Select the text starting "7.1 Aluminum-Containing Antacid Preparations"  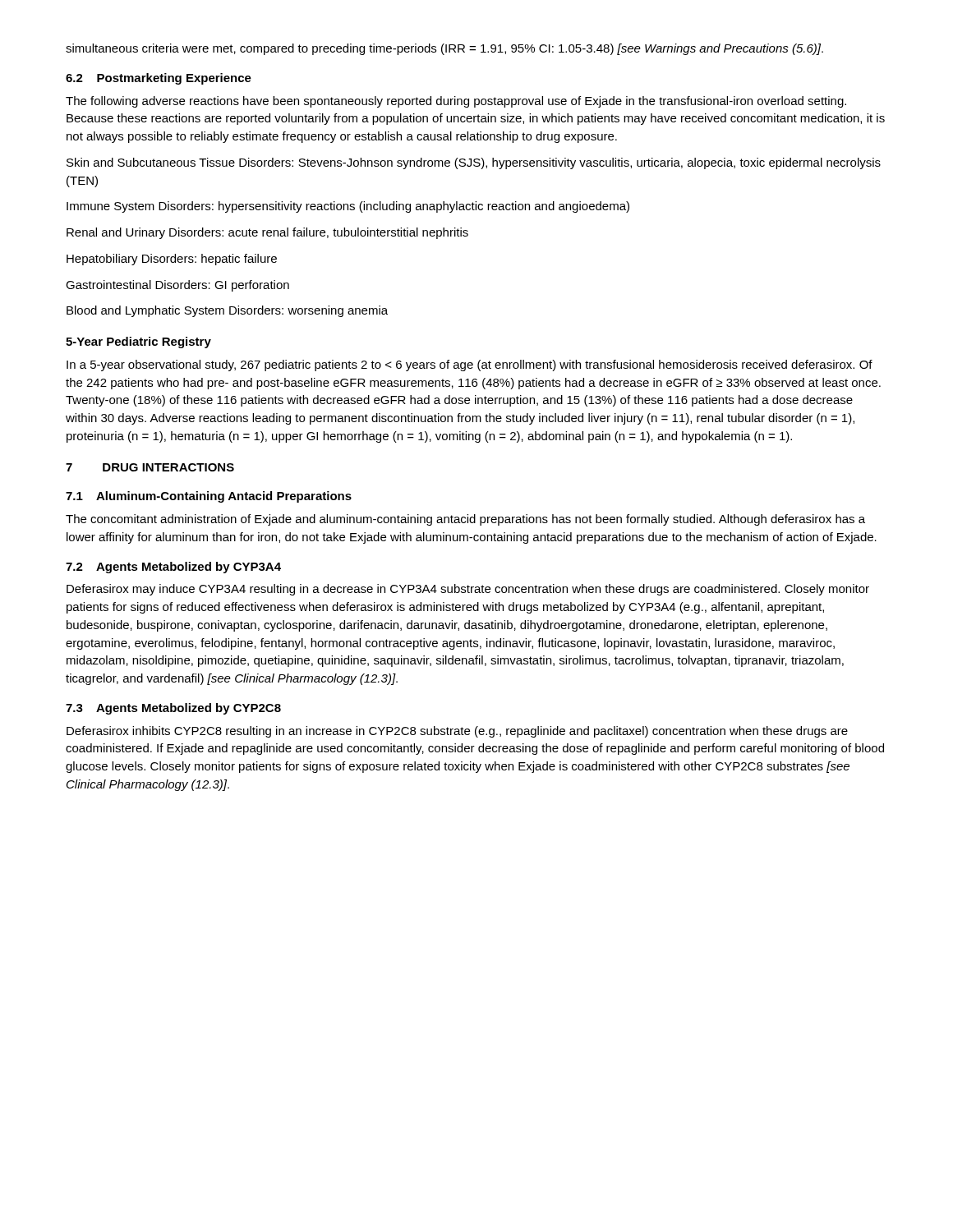point(209,496)
